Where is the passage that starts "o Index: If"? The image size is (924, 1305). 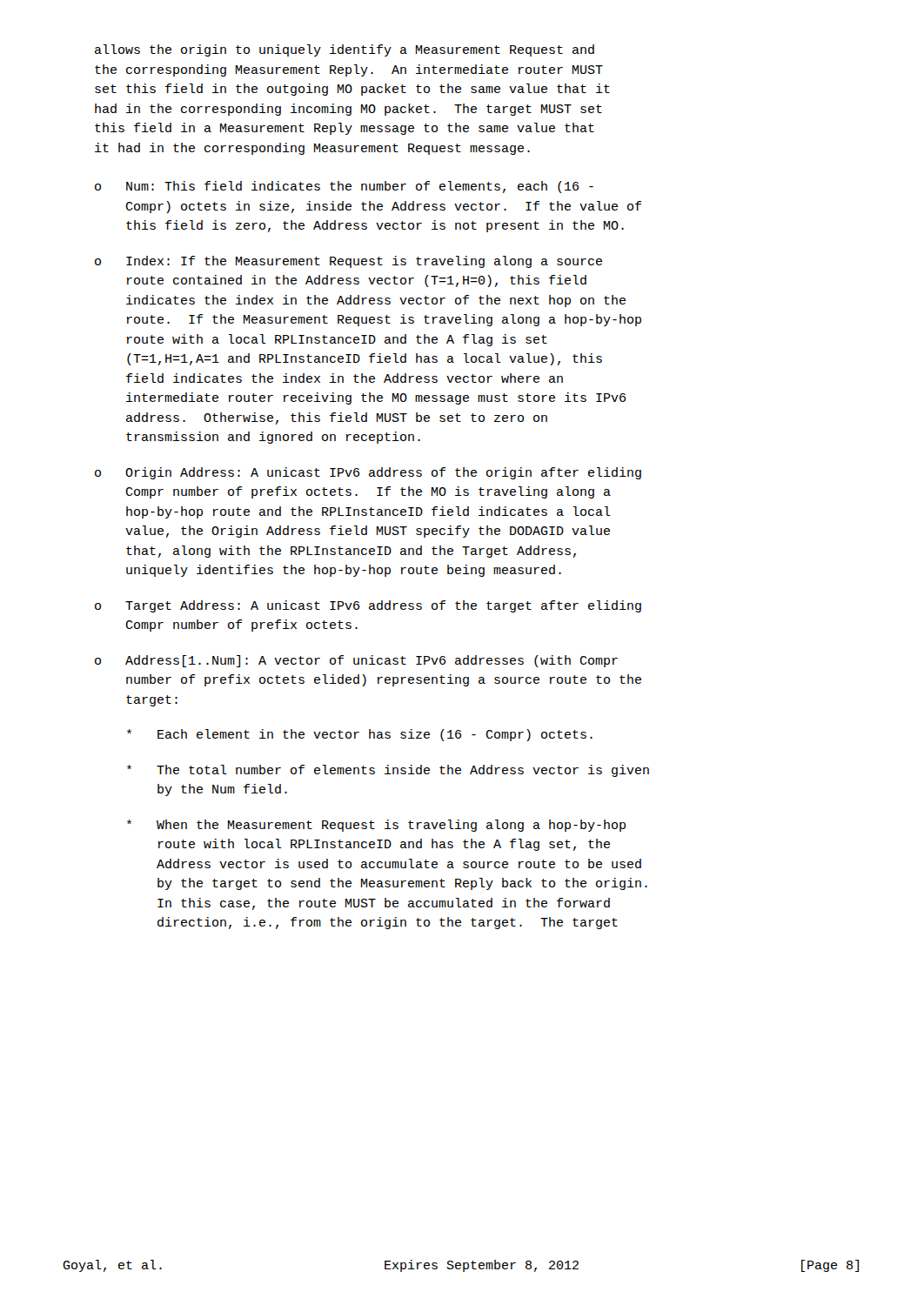click(478, 351)
